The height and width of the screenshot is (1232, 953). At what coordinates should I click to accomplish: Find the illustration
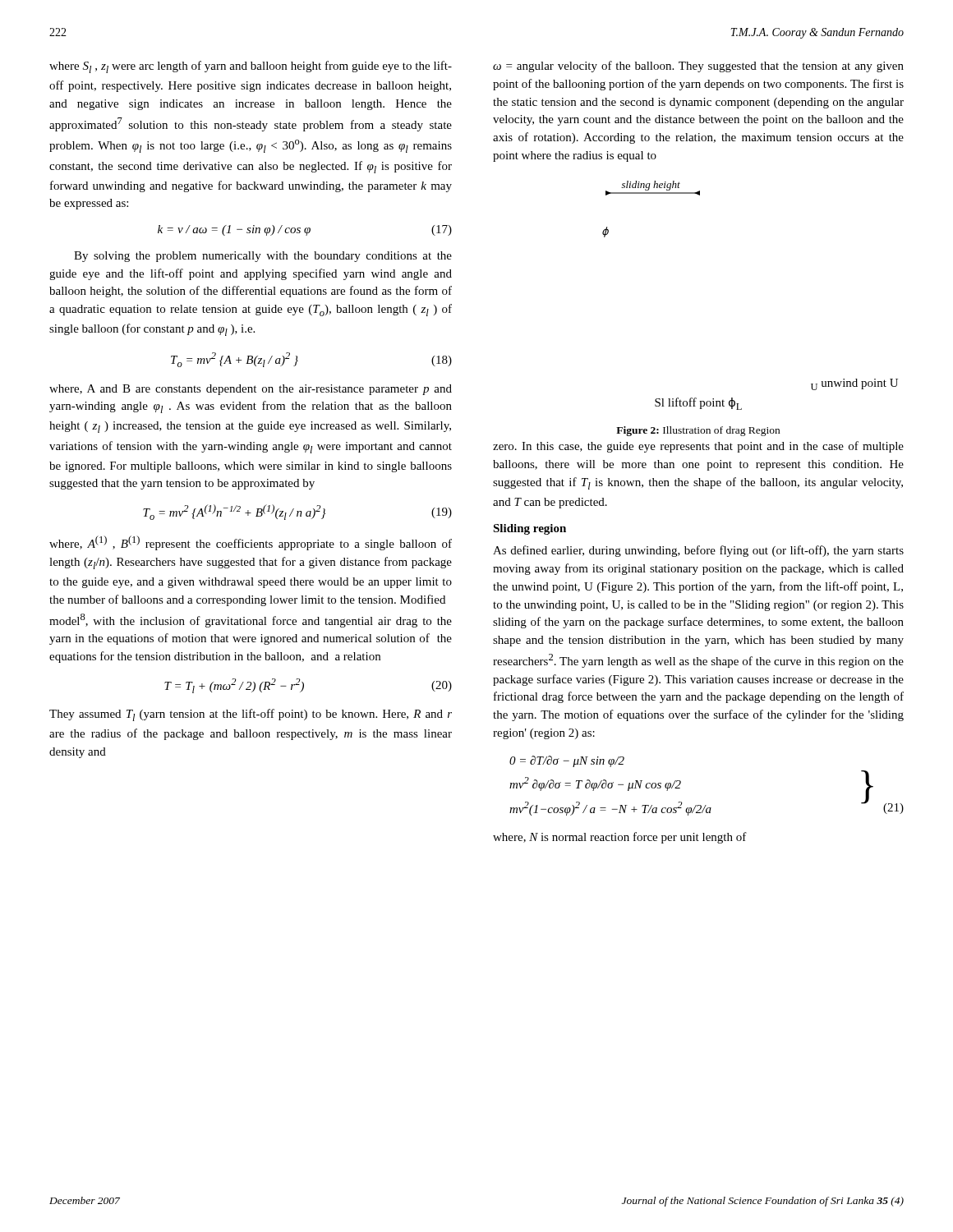[698, 293]
